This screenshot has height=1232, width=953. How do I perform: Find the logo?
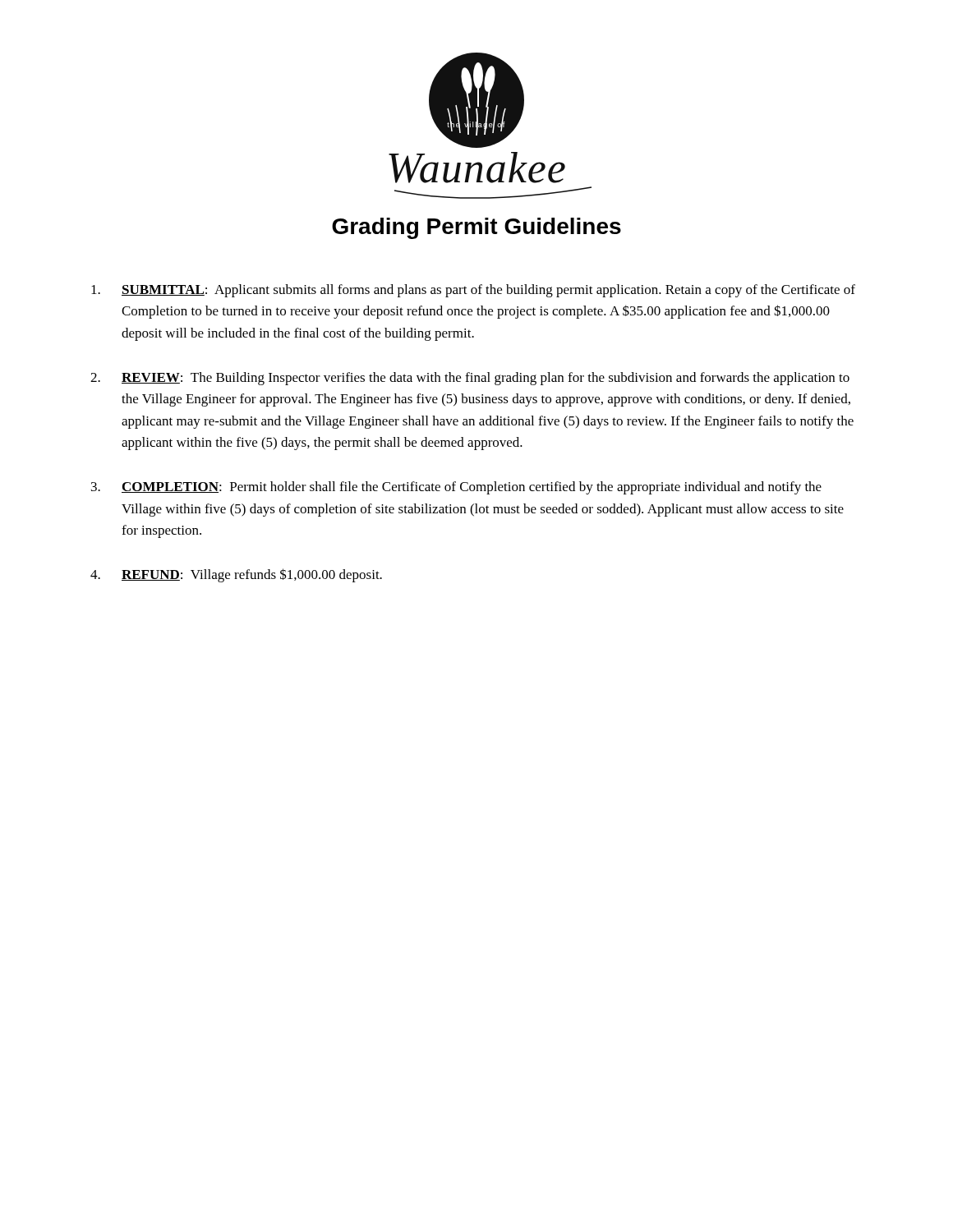pos(476,127)
